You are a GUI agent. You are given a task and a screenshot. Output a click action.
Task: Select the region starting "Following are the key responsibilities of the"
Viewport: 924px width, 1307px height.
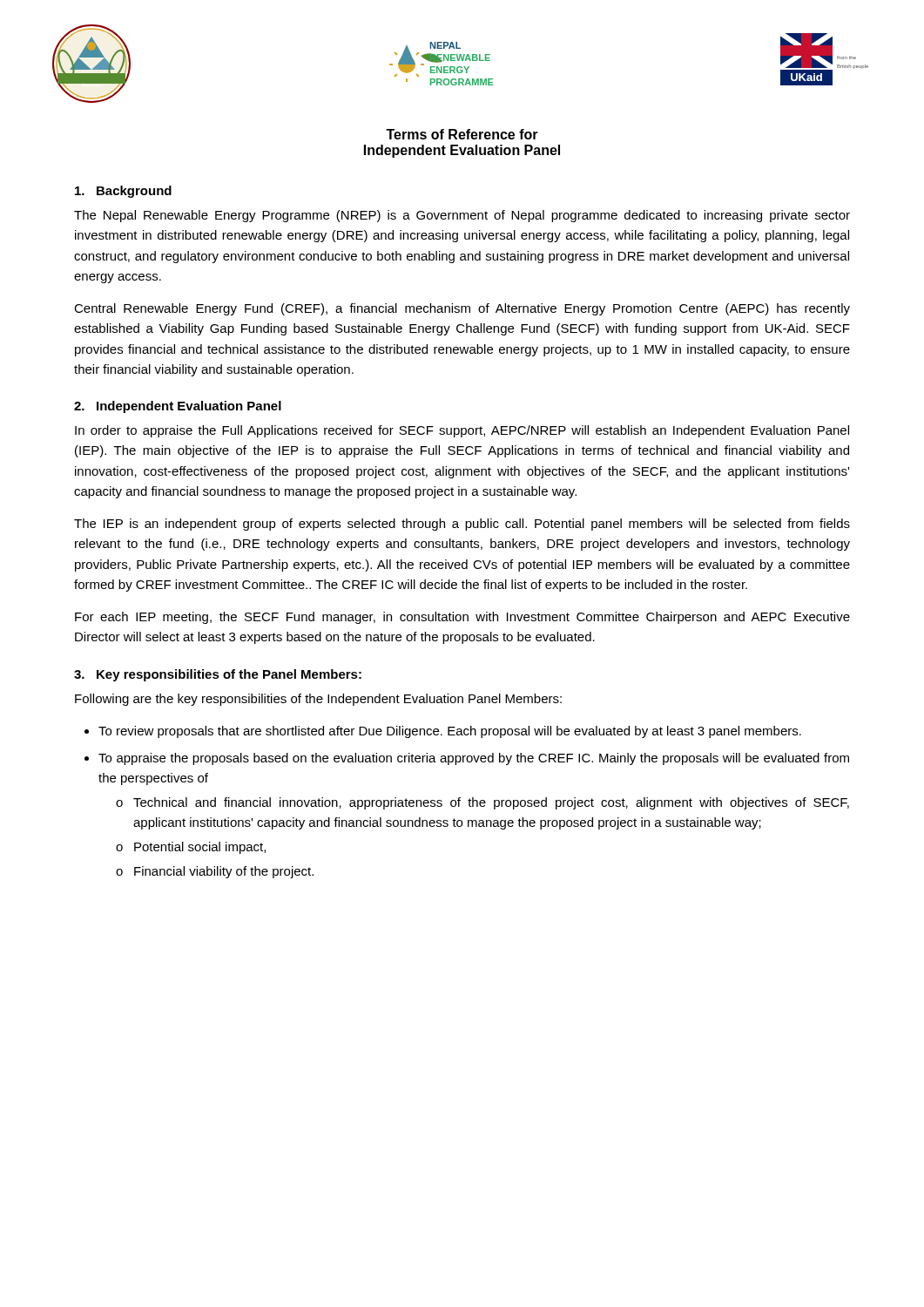point(318,698)
